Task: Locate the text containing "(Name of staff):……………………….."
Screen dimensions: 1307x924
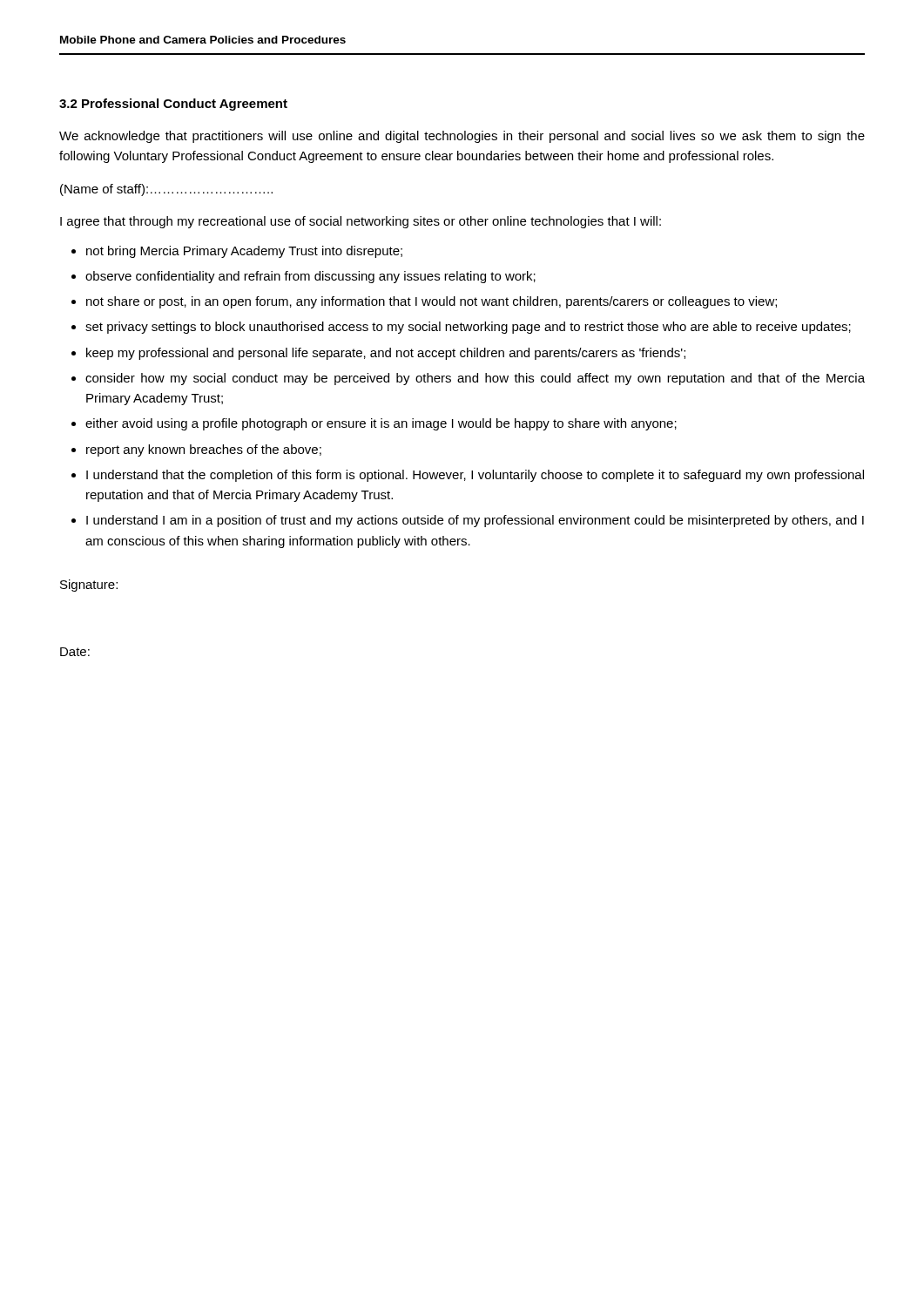Action: [x=167, y=189]
